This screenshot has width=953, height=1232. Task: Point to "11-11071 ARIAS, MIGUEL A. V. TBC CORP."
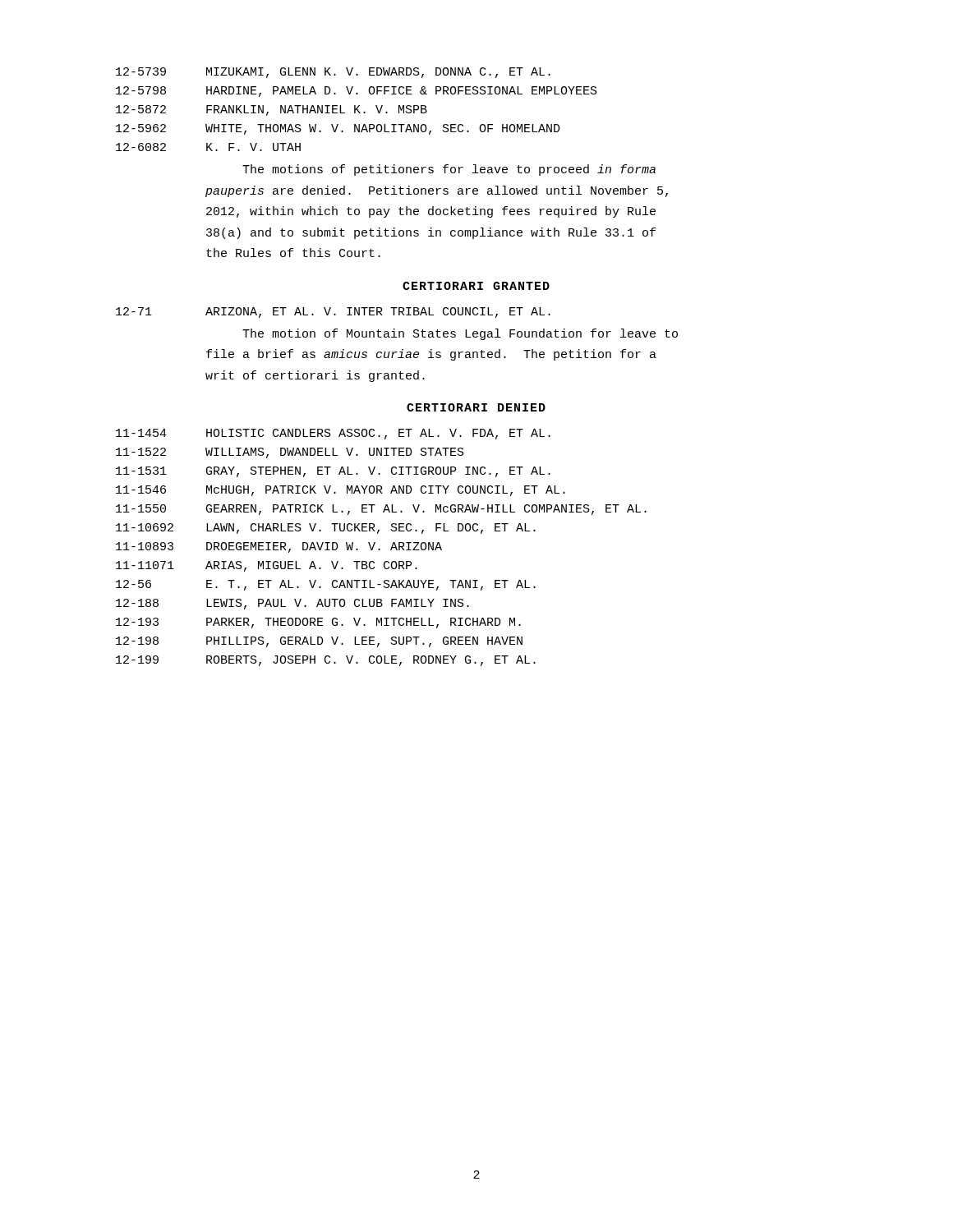[267, 566]
